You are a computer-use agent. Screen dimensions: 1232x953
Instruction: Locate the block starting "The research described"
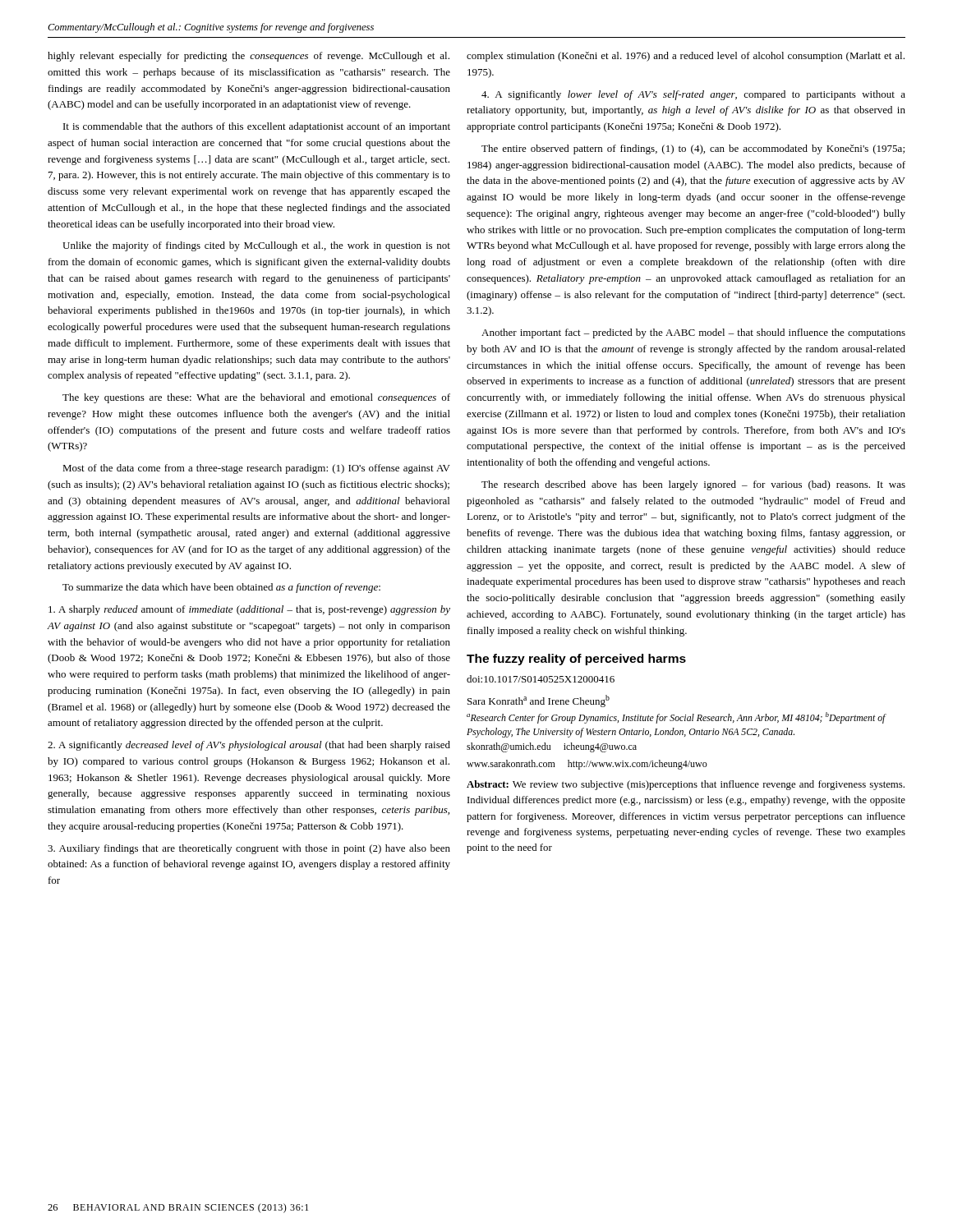(x=686, y=557)
